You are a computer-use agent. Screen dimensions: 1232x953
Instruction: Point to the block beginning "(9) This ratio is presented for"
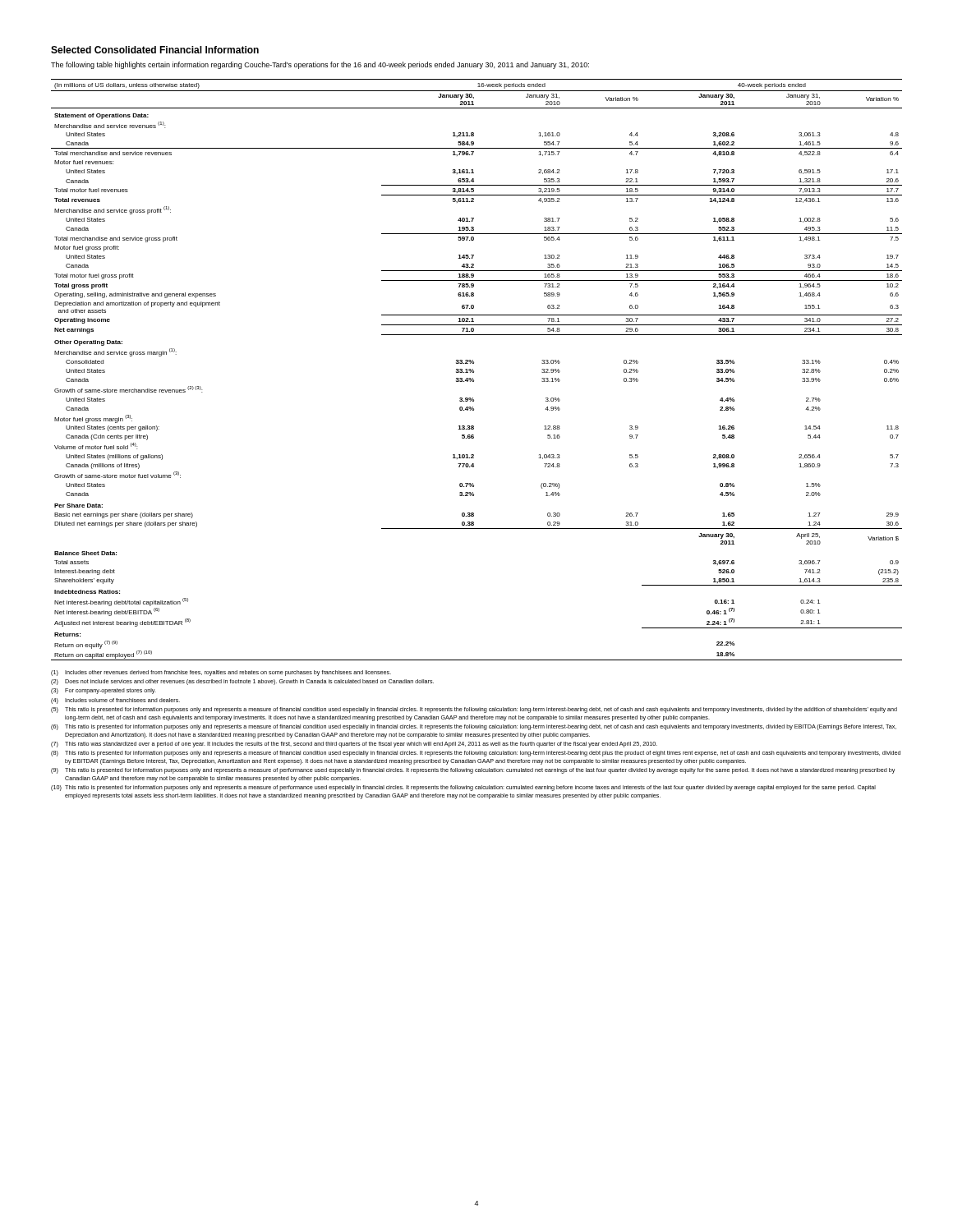[x=476, y=774]
